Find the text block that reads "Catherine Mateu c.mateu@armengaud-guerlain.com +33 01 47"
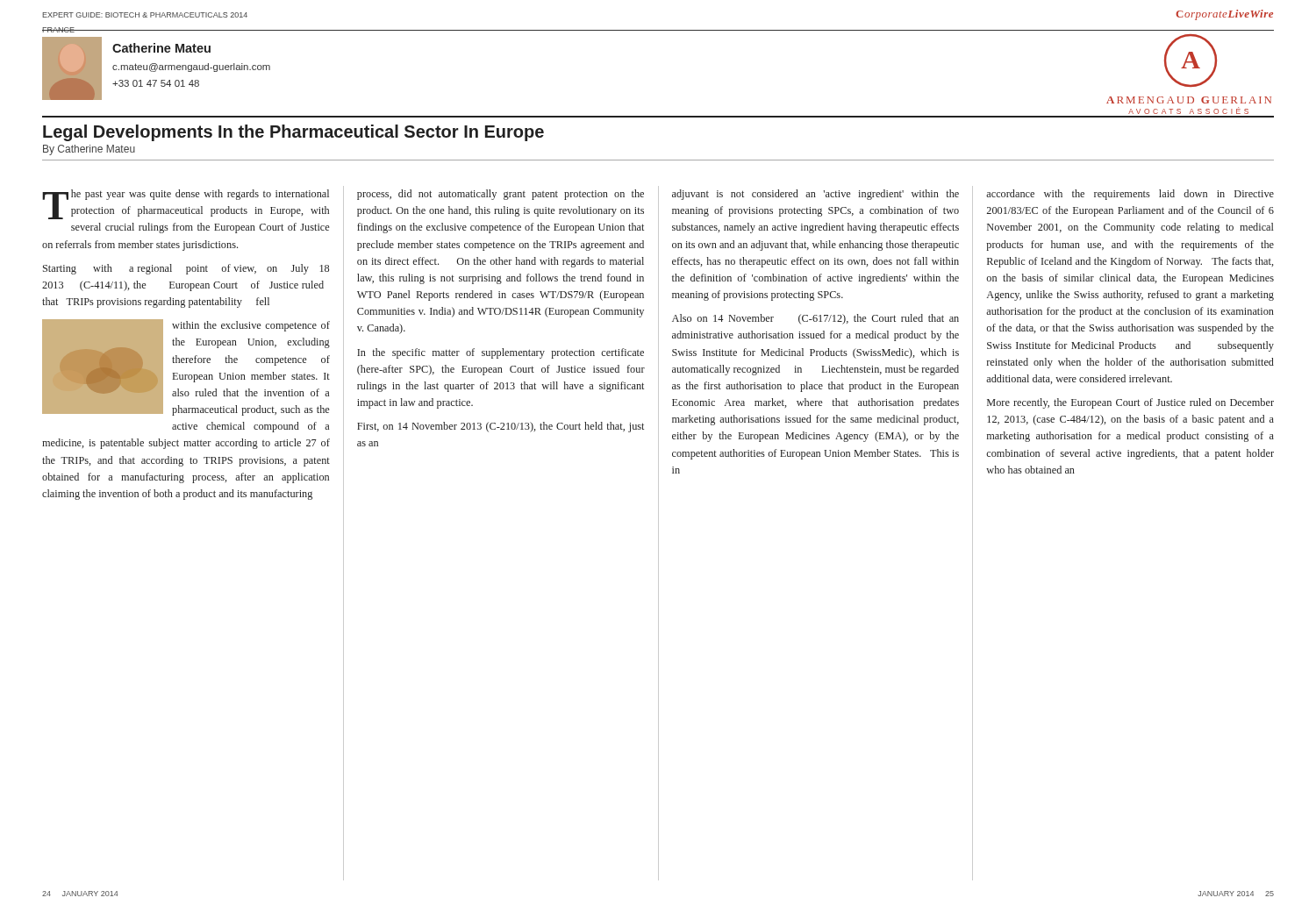 coord(191,65)
